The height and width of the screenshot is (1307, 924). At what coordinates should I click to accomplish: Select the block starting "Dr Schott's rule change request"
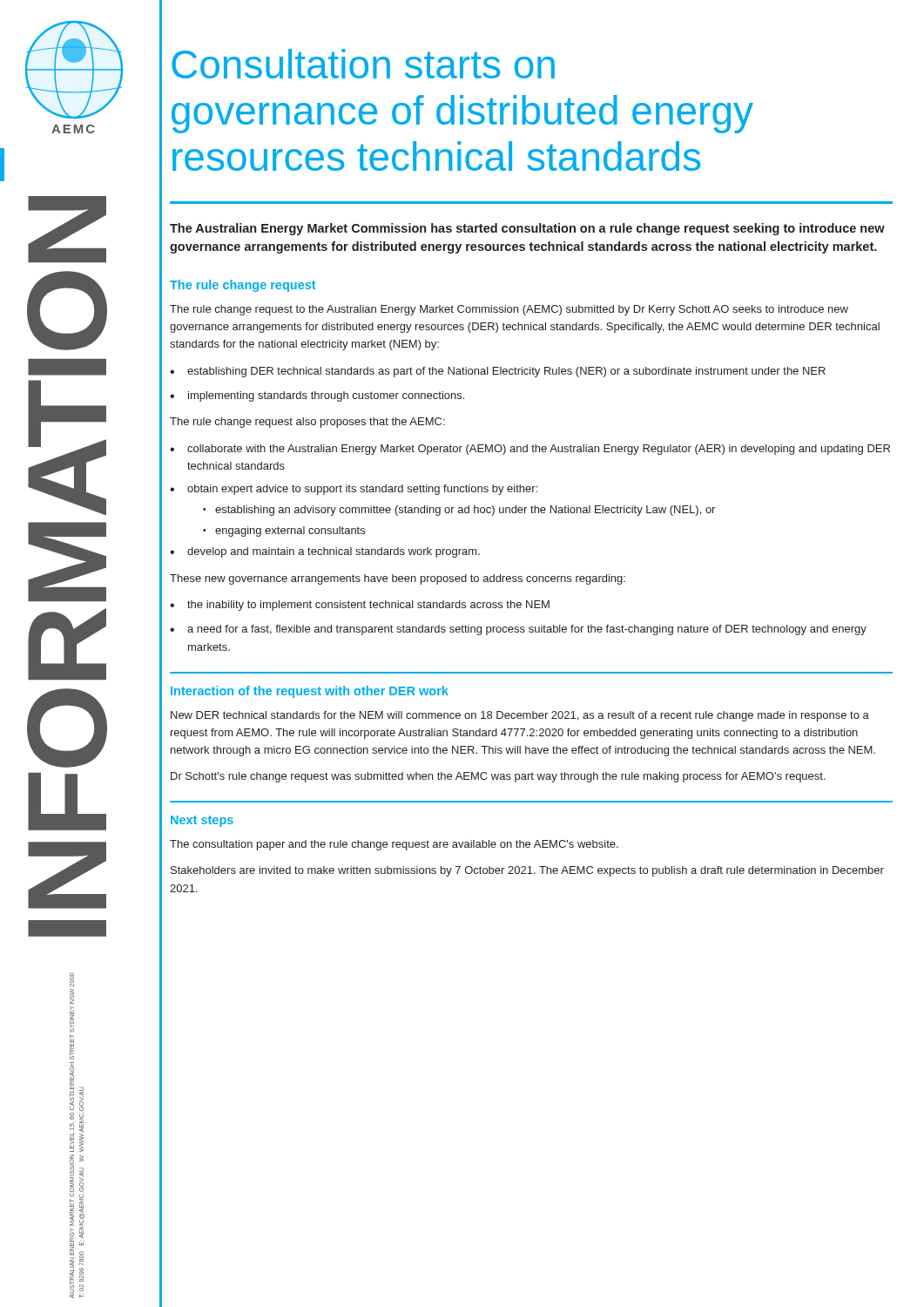pyautogui.click(x=531, y=776)
